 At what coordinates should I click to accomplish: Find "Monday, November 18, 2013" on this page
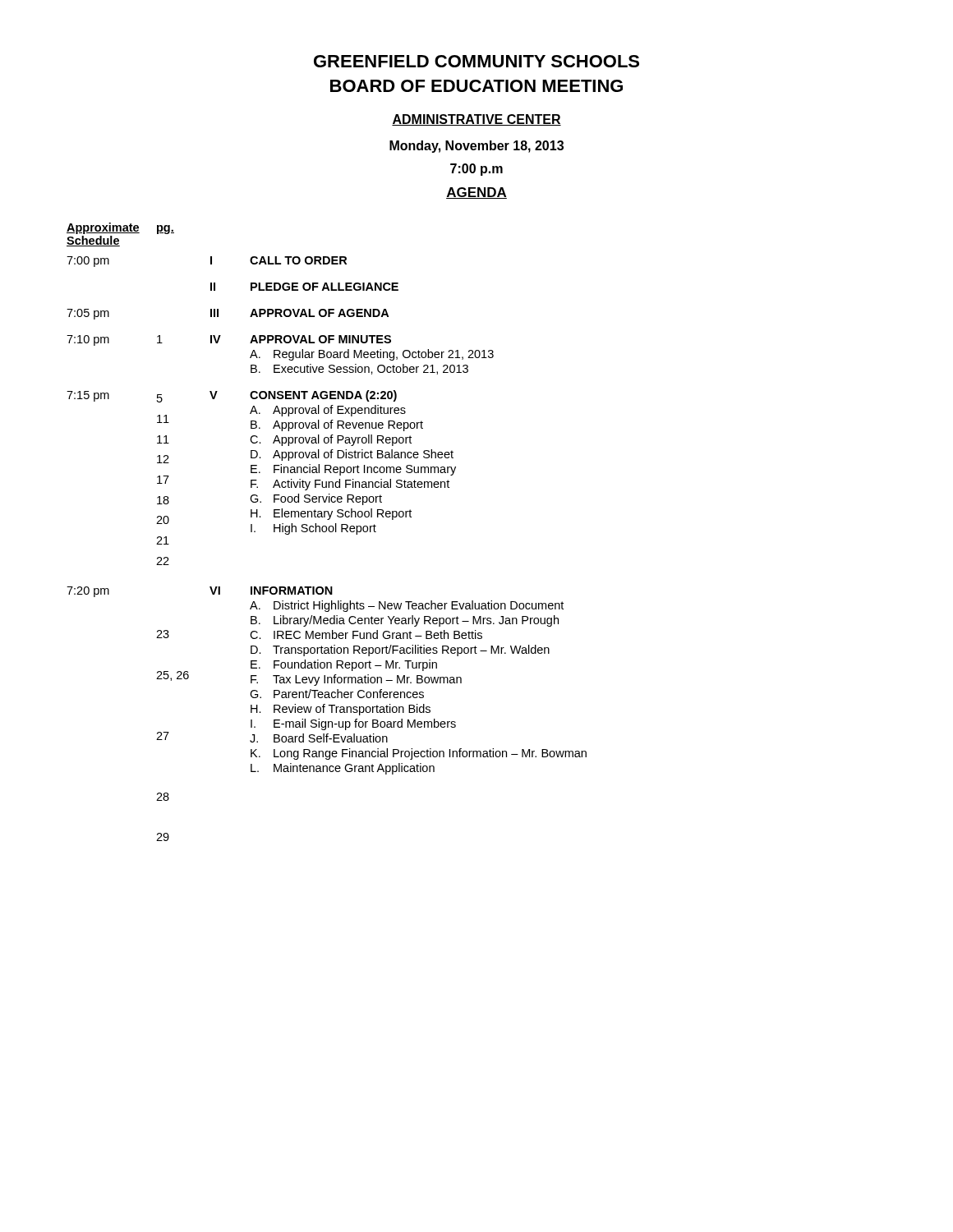[476, 146]
